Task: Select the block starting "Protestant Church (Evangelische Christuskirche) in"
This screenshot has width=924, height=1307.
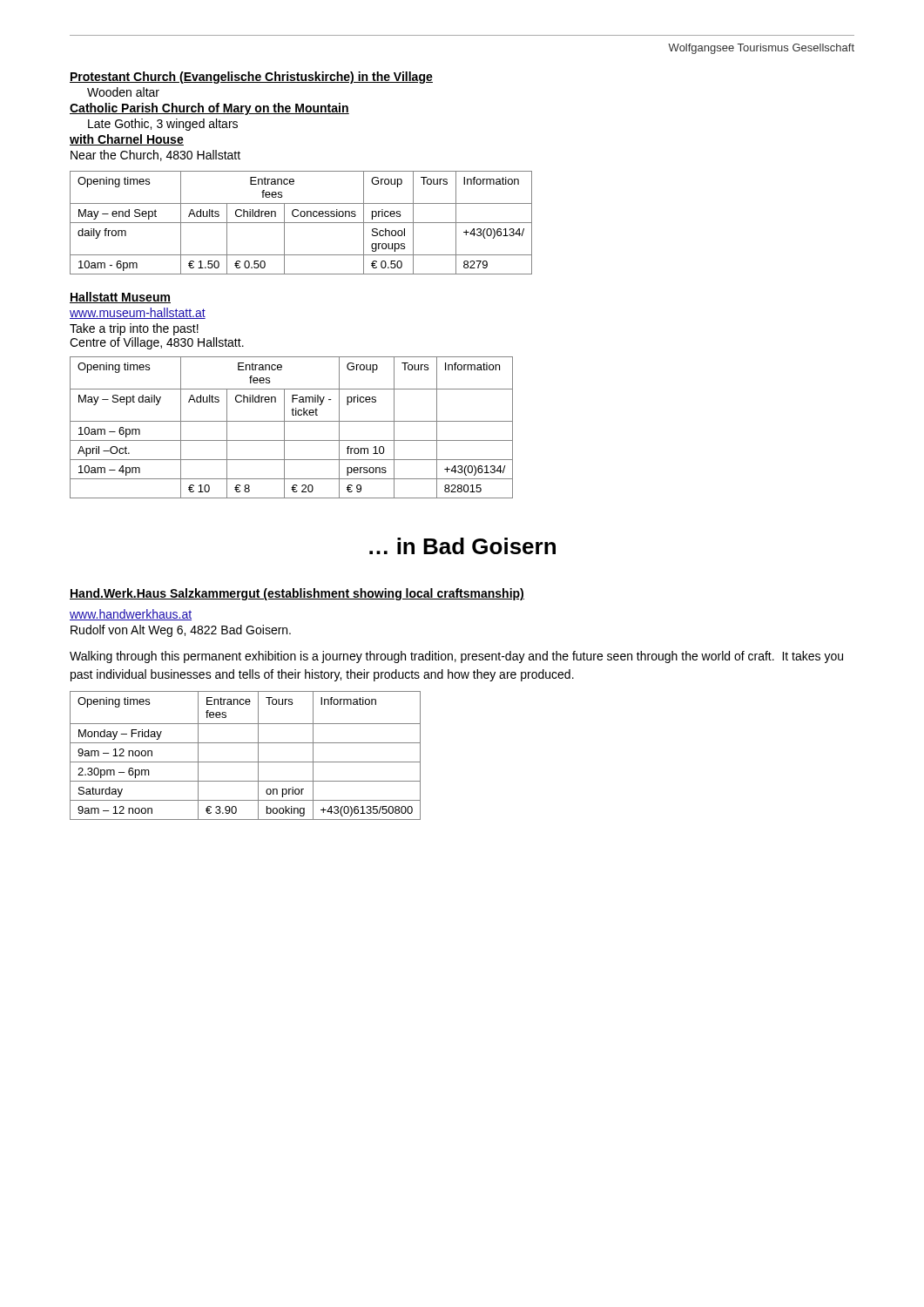Action: pyautogui.click(x=251, y=77)
